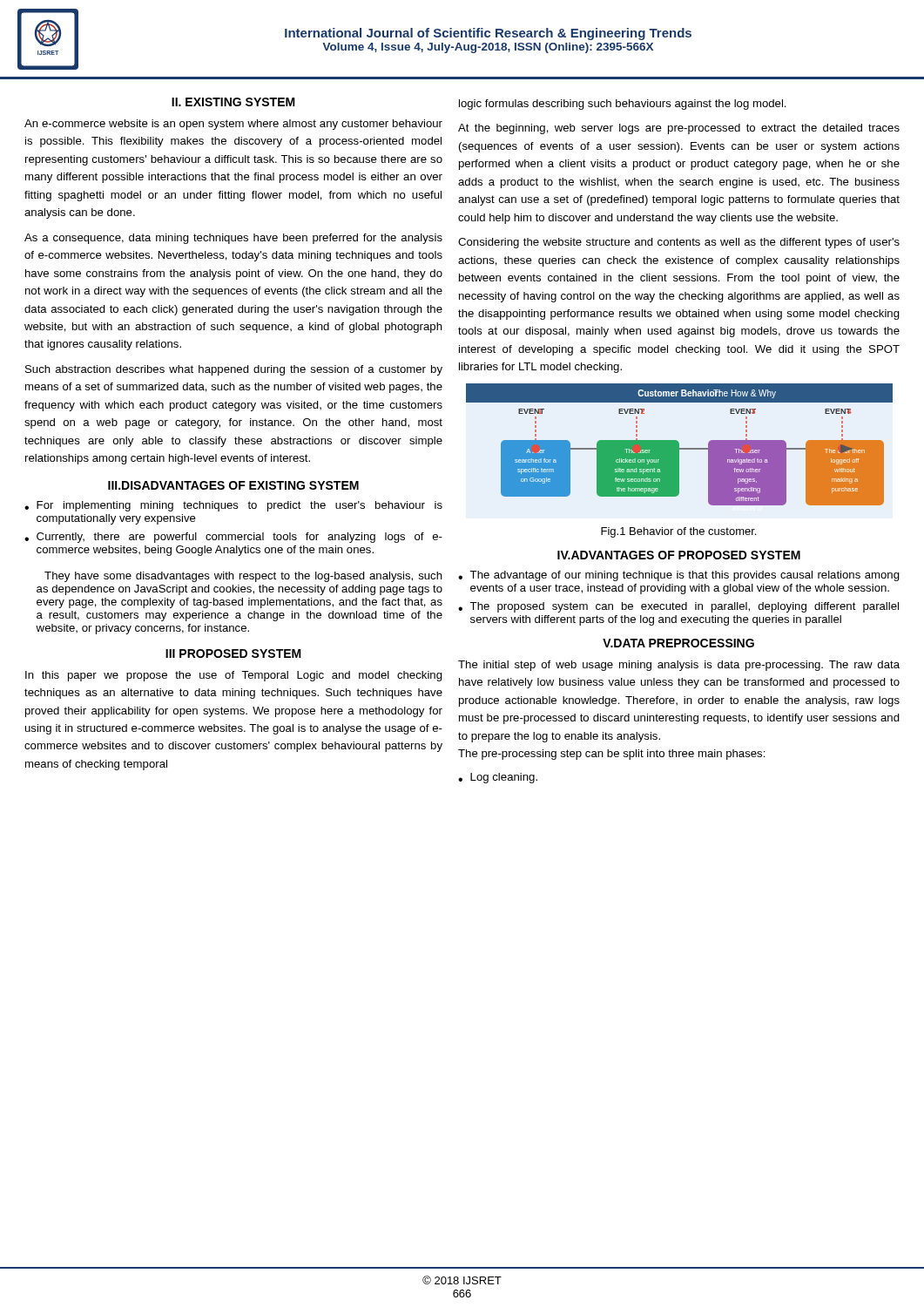The width and height of the screenshot is (924, 1307).
Task: Select the passage starting "• The proposed system can"
Action: [679, 612]
